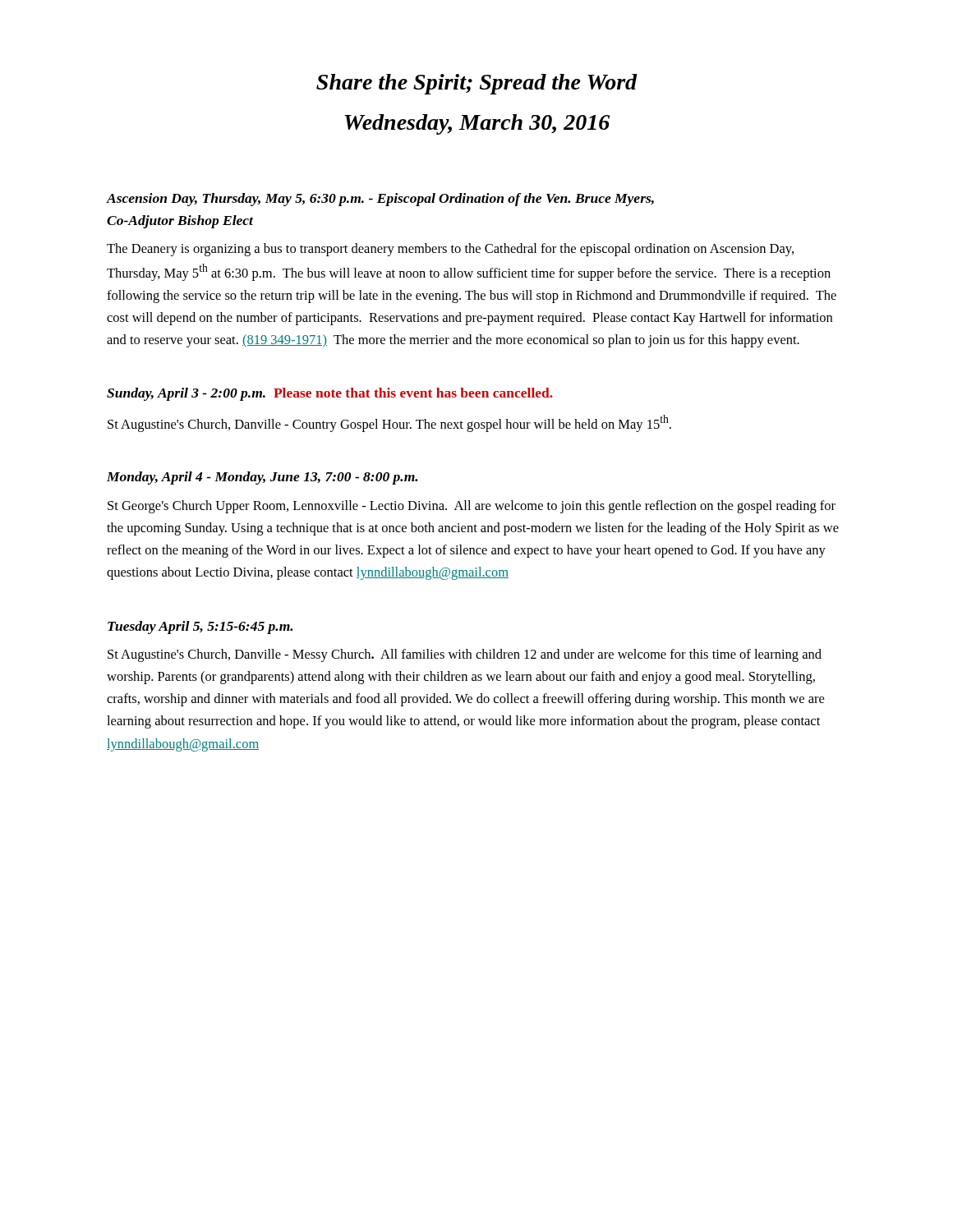
Task: Select the text block with the text "St Augustine's Church, Danville - Country Gospel Hour."
Action: (389, 422)
